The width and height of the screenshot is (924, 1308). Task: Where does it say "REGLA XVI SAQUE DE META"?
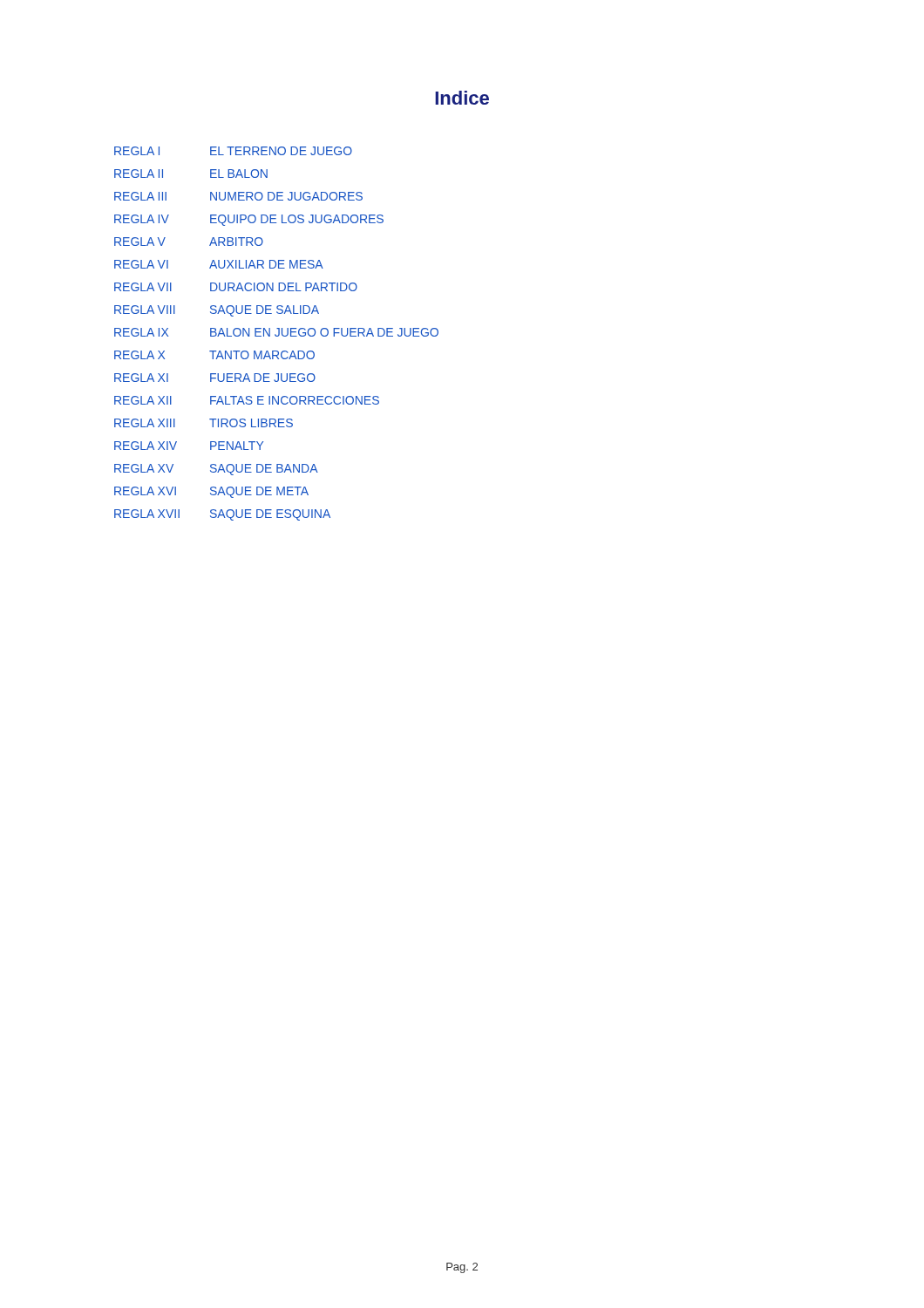(x=211, y=491)
